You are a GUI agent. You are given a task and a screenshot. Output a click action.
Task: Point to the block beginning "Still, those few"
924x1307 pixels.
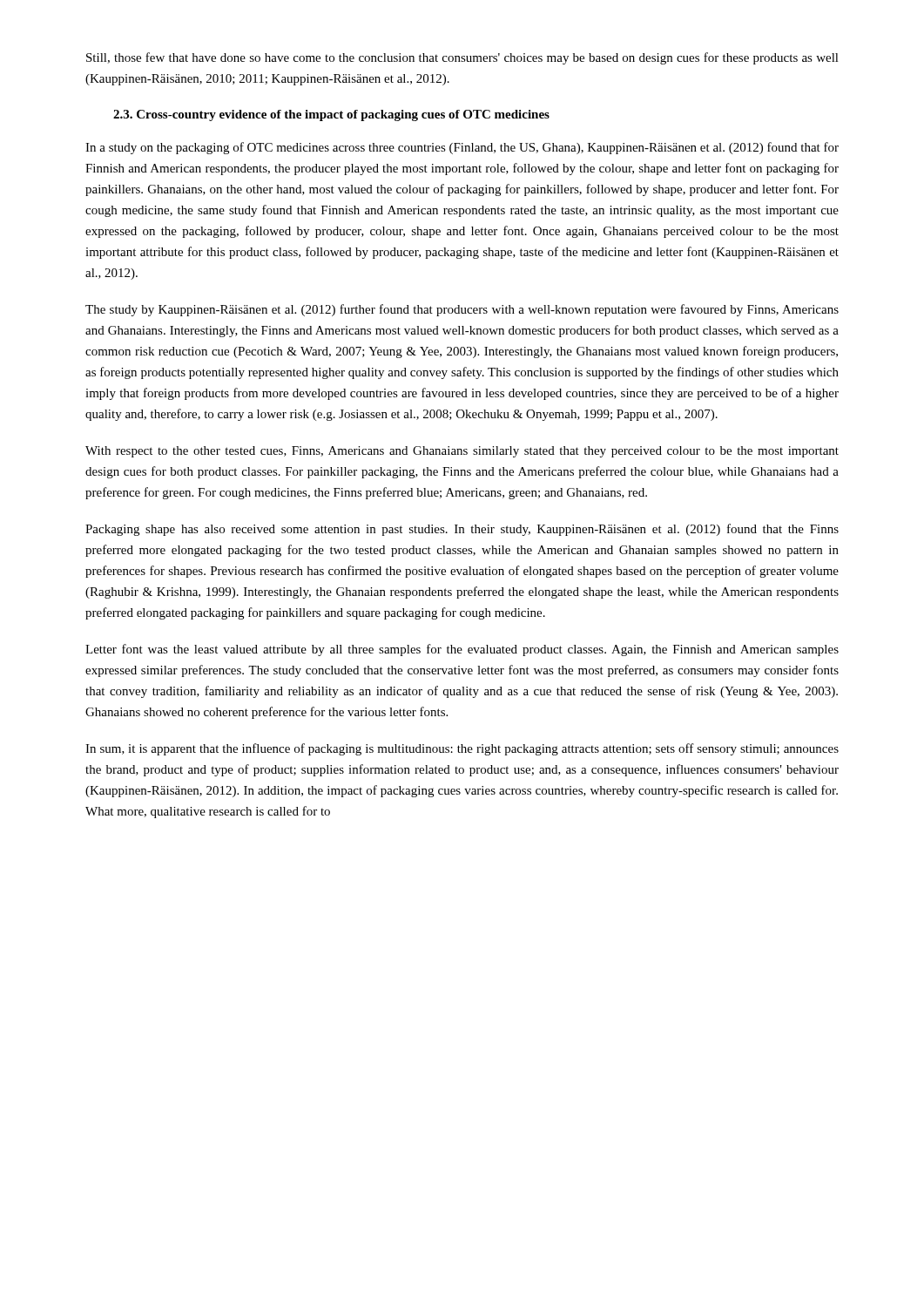[x=462, y=68]
